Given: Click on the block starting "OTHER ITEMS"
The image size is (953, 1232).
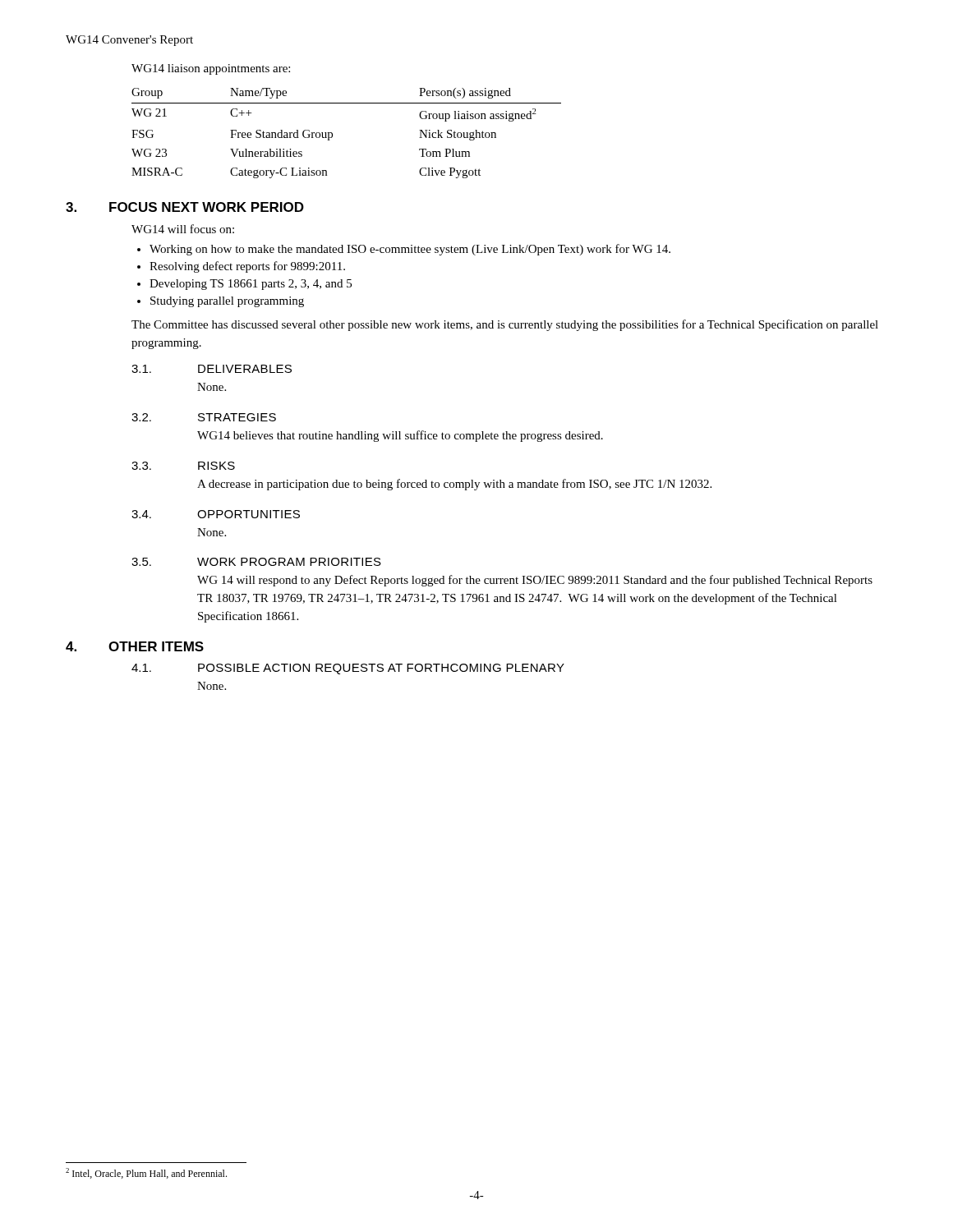Looking at the screenshot, I should click(156, 646).
